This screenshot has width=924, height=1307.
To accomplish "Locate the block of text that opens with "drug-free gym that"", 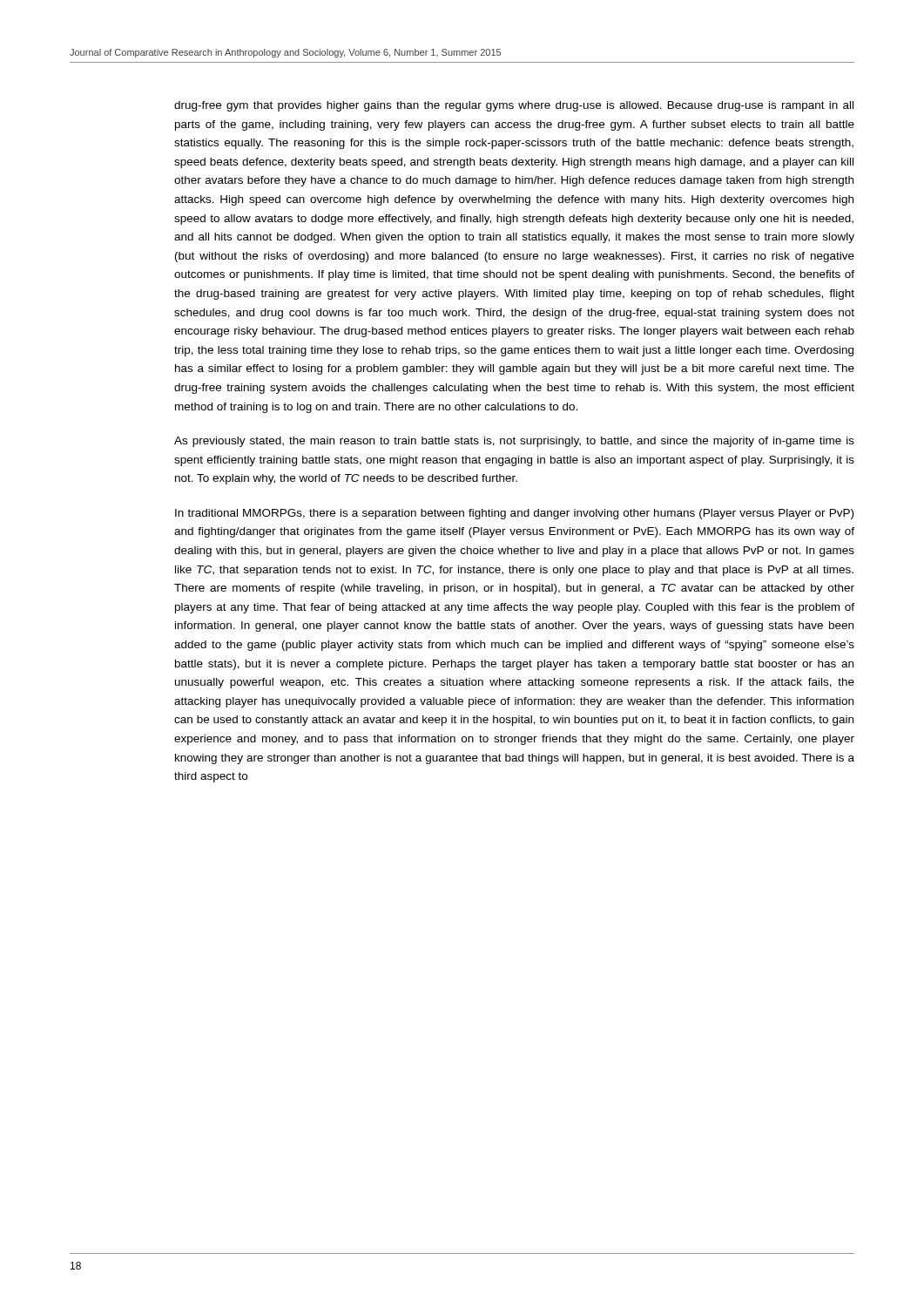I will pyautogui.click(x=514, y=256).
